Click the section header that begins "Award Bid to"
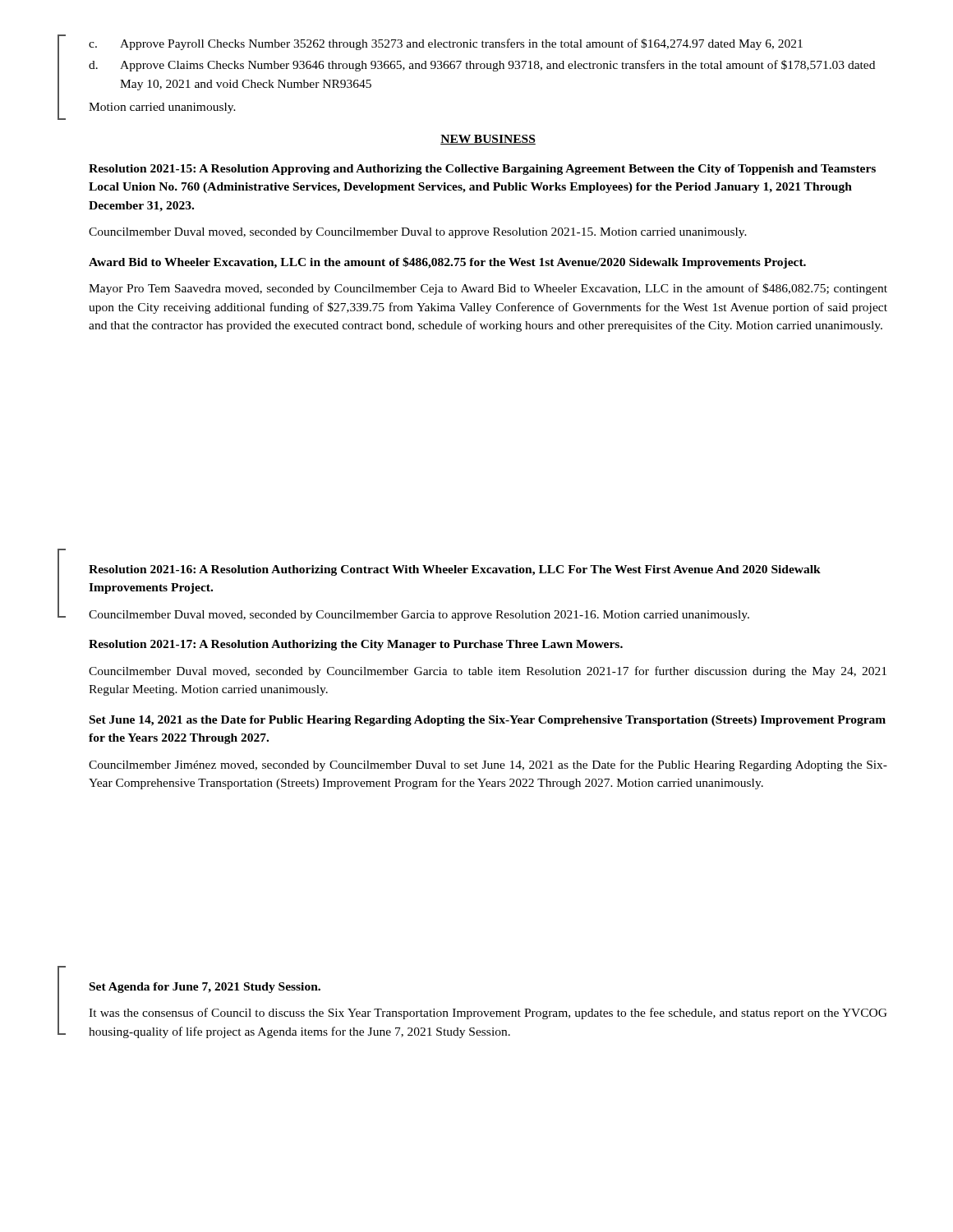953x1232 pixels. coord(448,261)
